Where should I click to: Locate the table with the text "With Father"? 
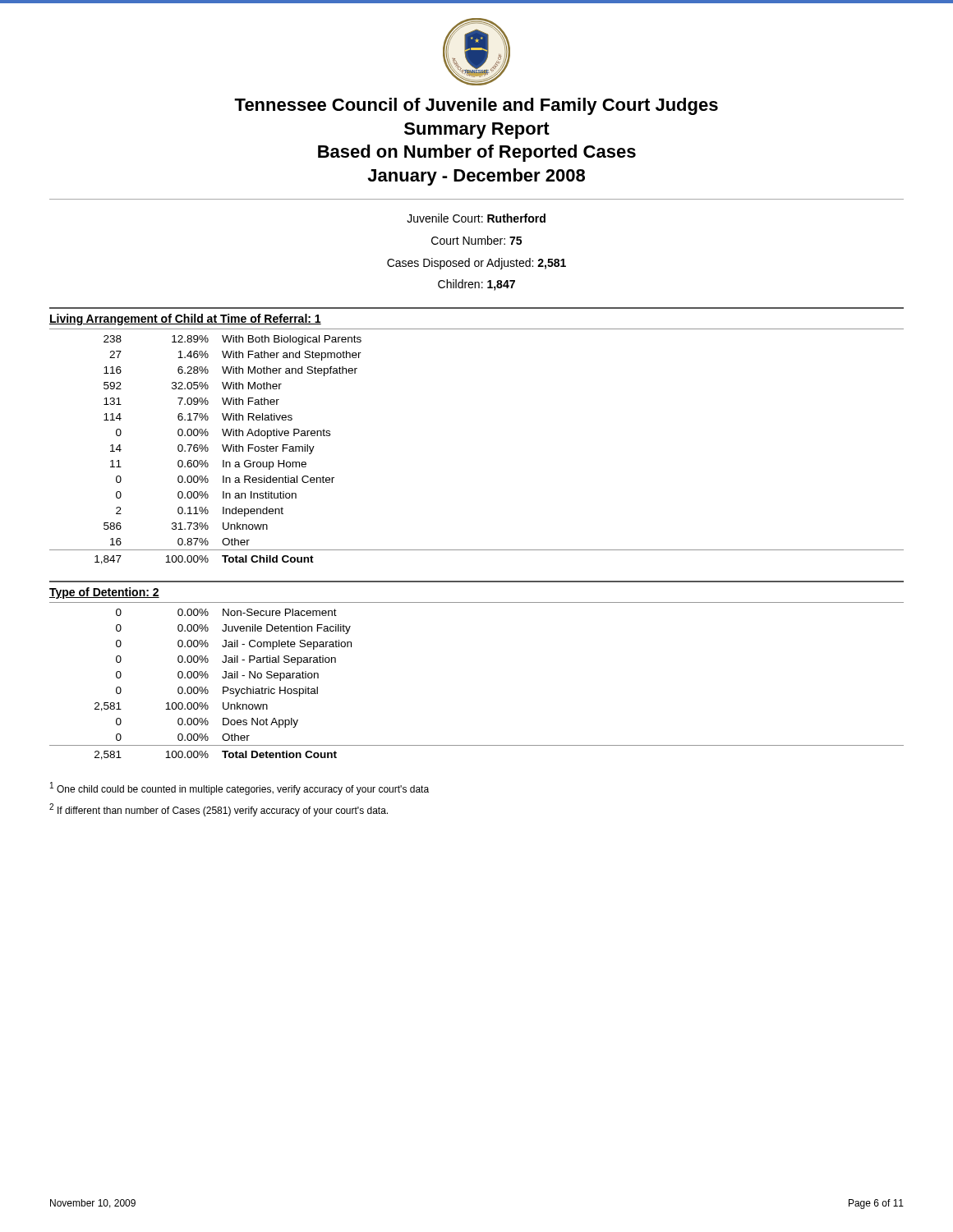(x=476, y=449)
